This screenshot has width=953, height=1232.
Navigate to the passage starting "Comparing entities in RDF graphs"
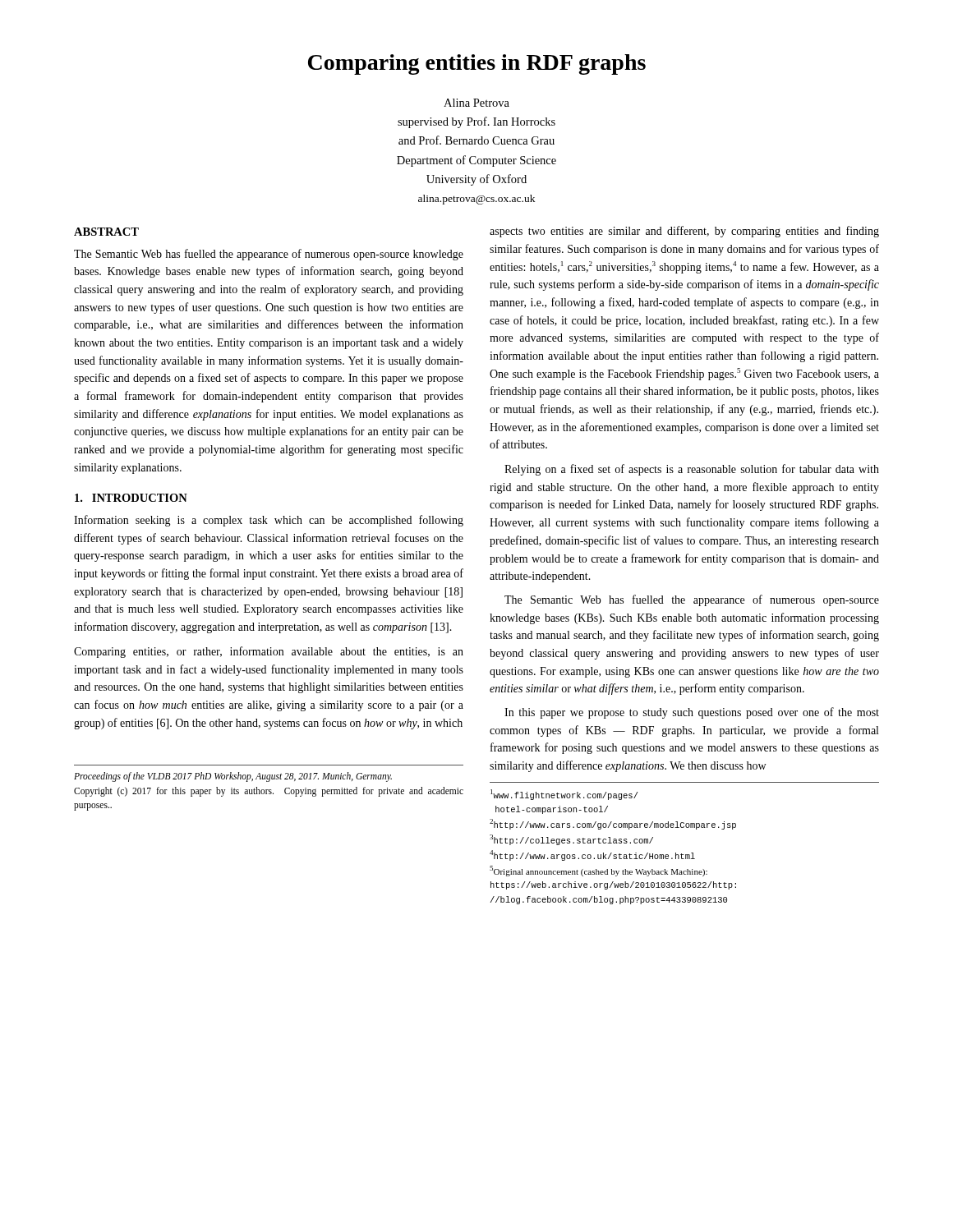tap(476, 62)
